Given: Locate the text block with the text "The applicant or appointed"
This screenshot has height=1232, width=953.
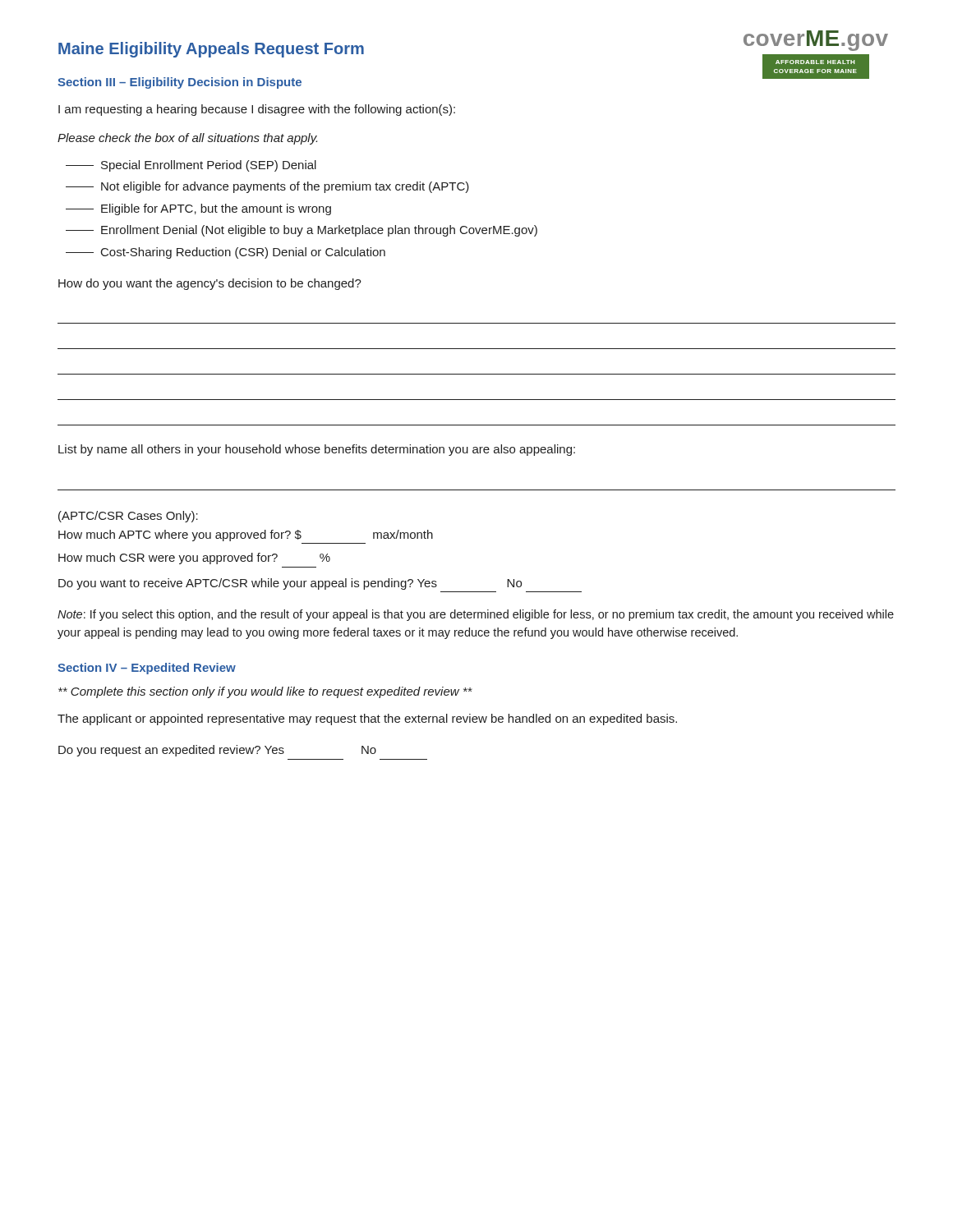Looking at the screenshot, I should pyautogui.click(x=368, y=718).
